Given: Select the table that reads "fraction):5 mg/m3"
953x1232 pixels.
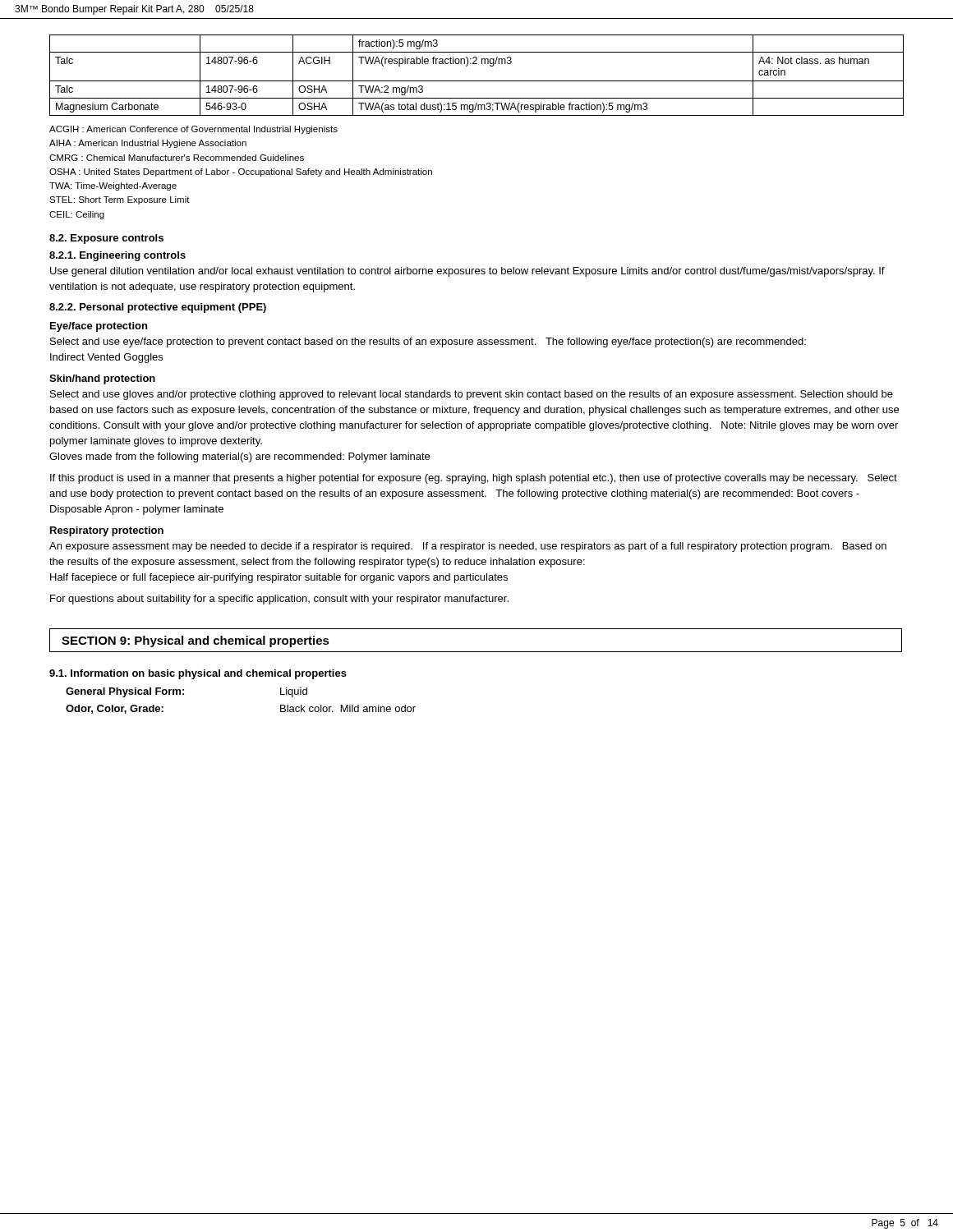Looking at the screenshot, I should point(476,75).
